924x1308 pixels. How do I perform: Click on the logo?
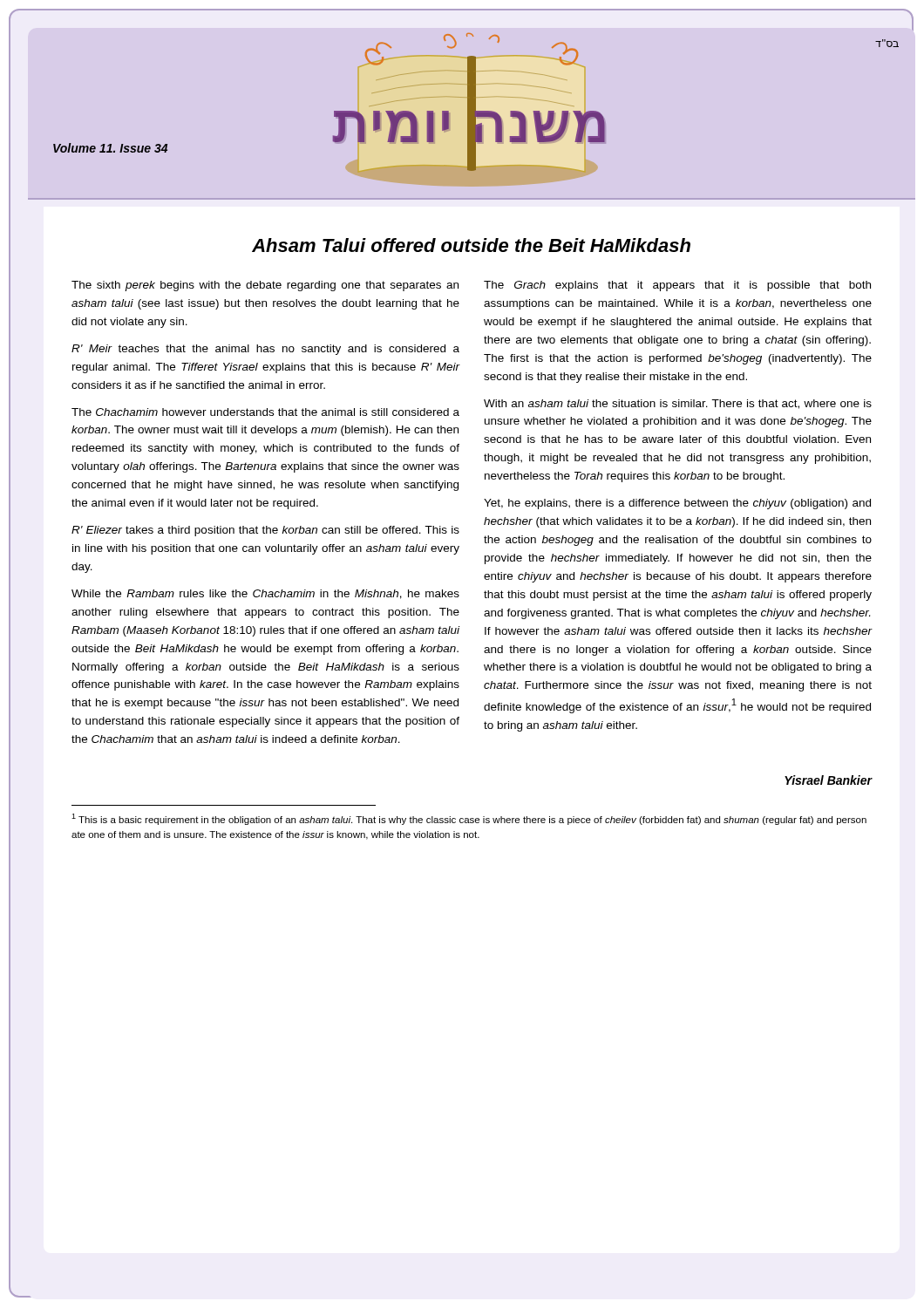[472, 113]
